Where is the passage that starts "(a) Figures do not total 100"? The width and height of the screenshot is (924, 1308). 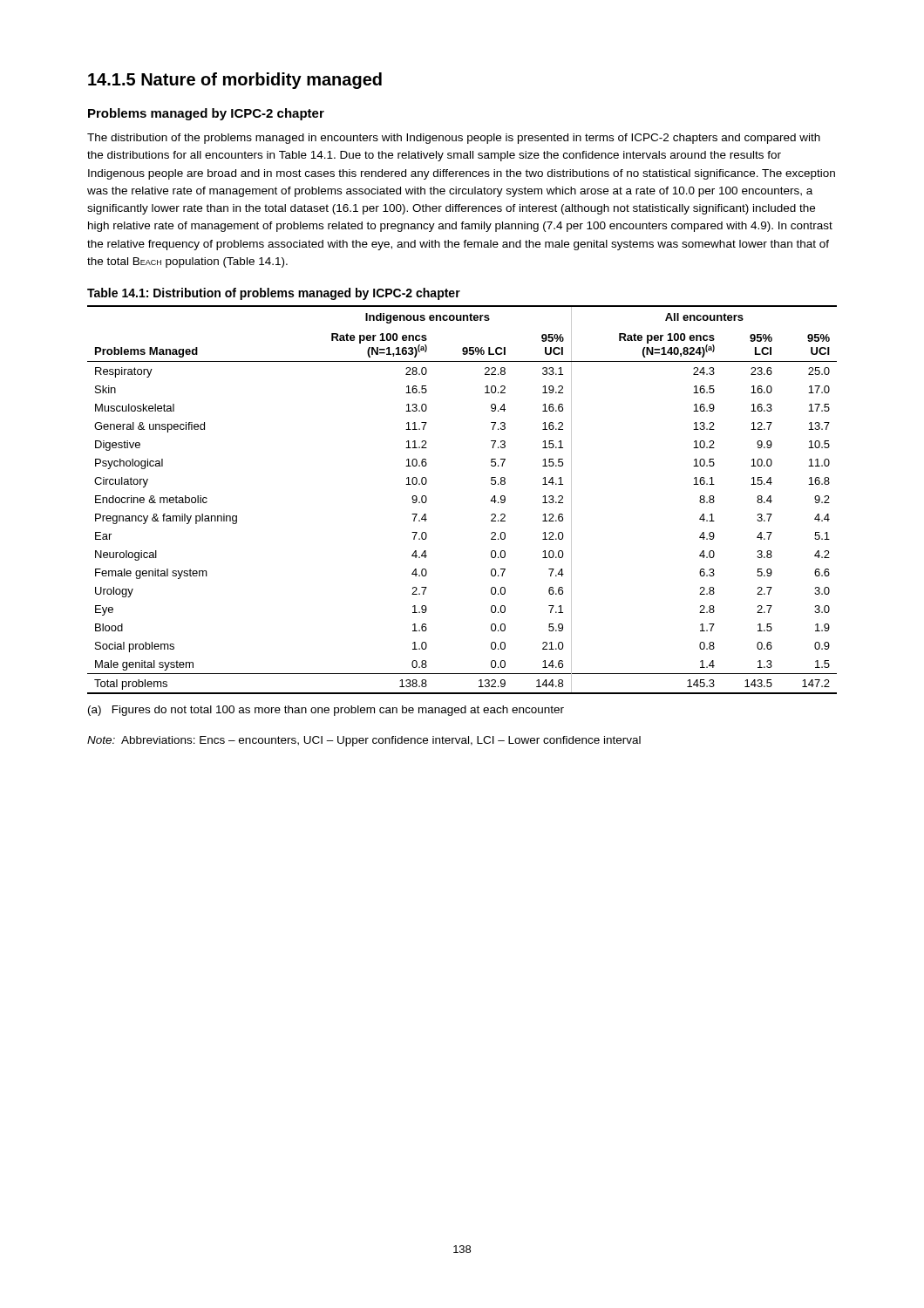(462, 710)
